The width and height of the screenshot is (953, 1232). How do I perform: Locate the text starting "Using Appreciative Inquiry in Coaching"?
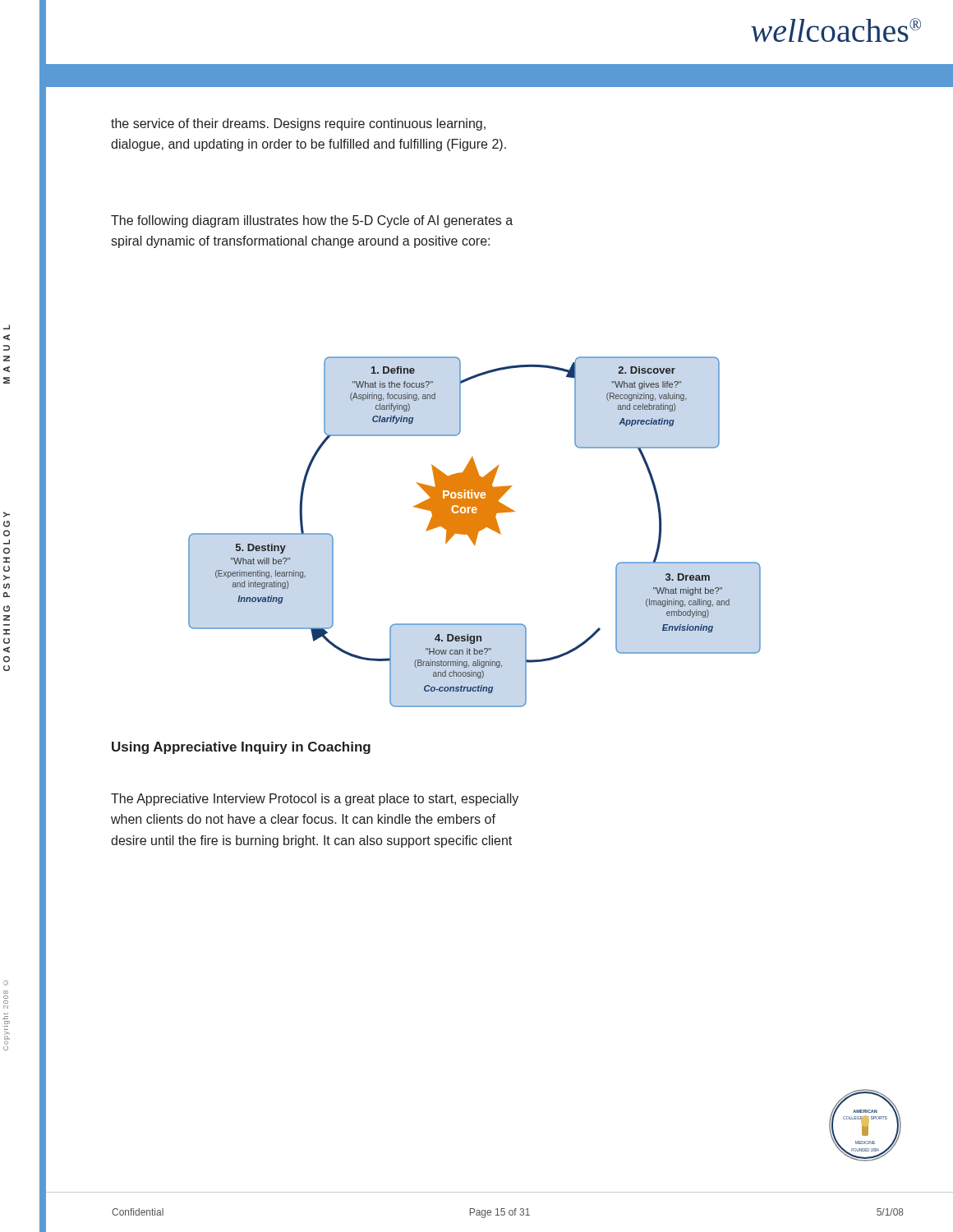tap(241, 747)
